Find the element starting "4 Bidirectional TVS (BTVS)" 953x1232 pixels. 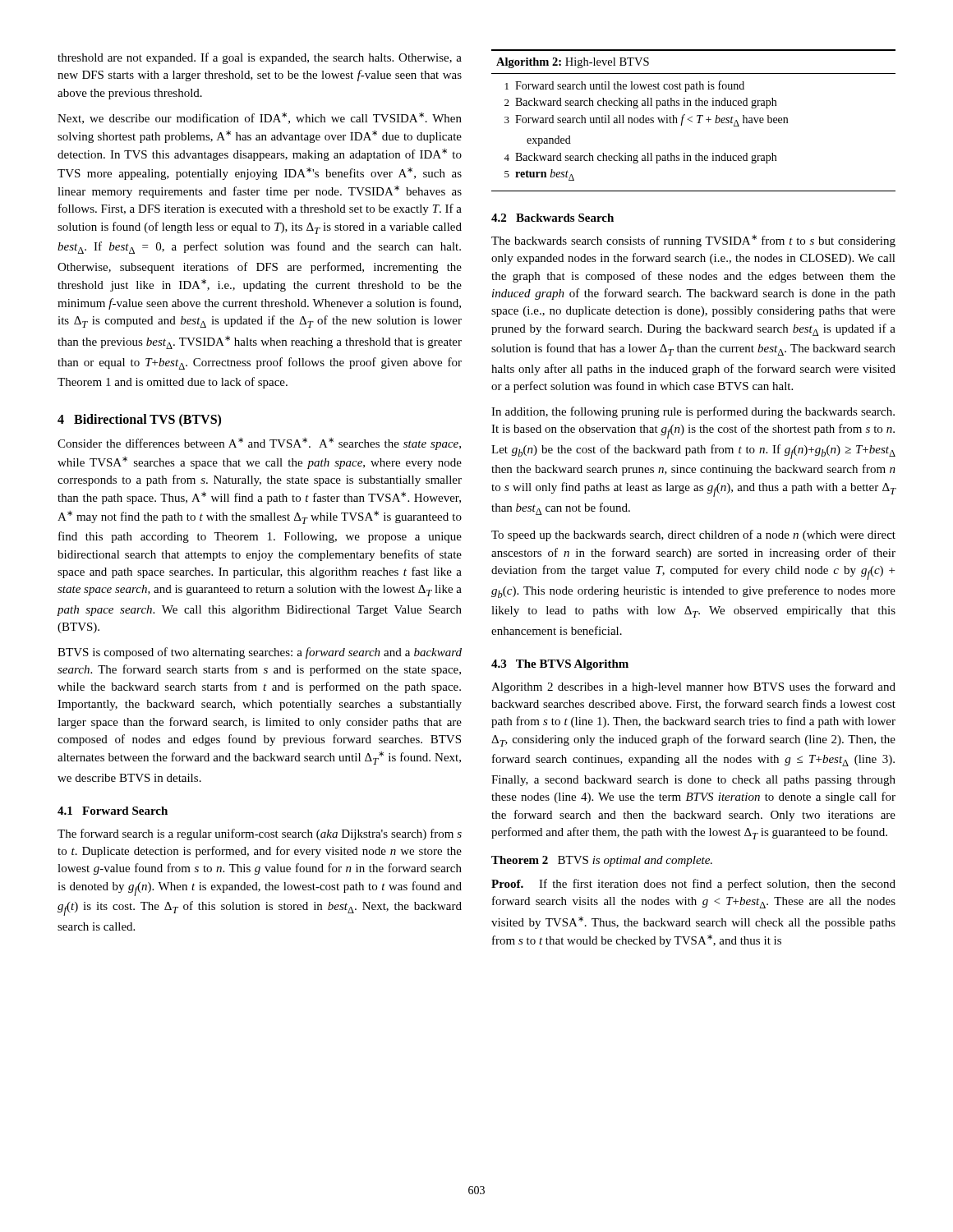click(140, 419)
